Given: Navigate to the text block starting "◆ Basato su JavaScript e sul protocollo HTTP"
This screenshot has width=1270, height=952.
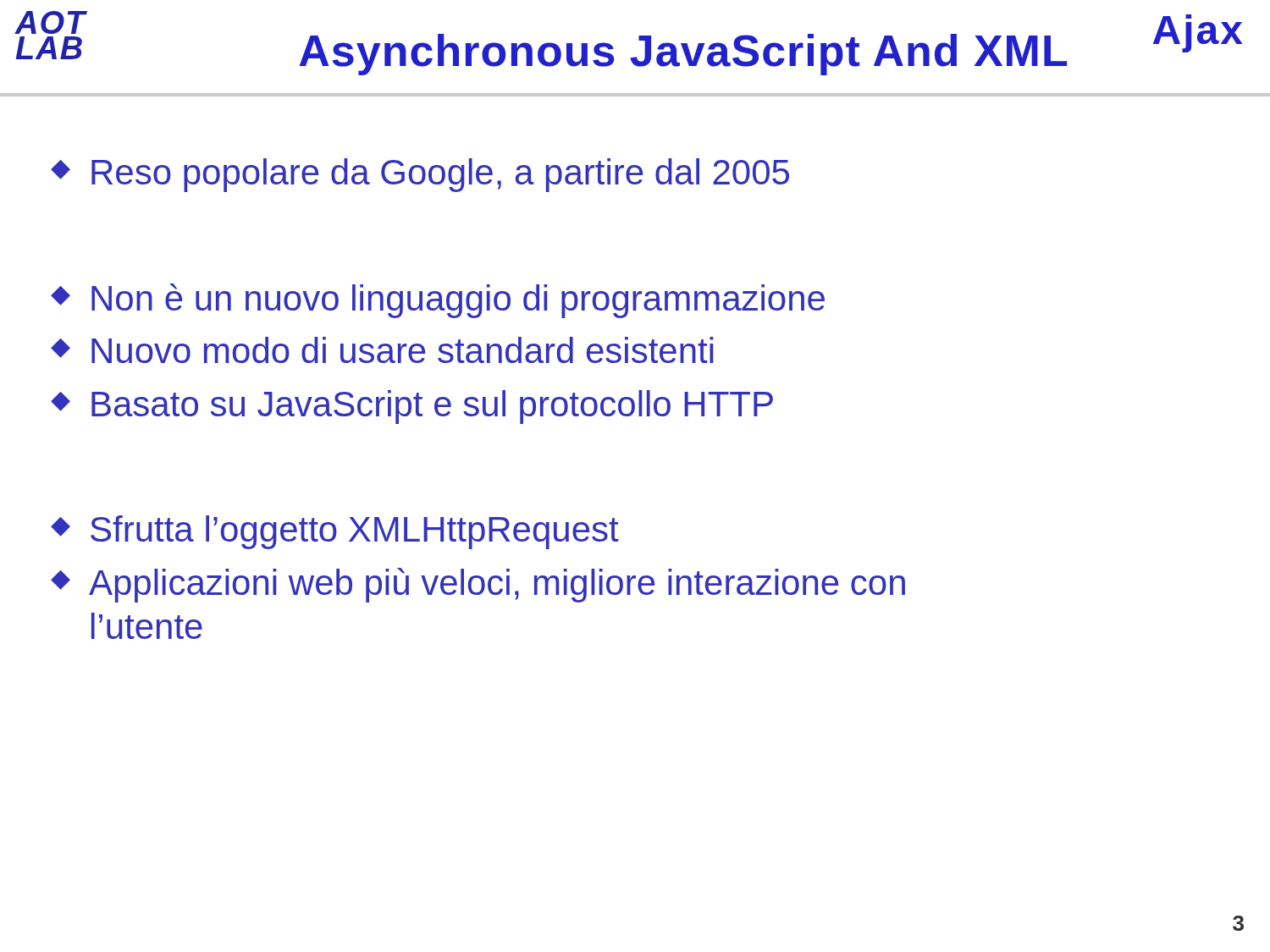Looking at the screenshot, I should (413, 404).
